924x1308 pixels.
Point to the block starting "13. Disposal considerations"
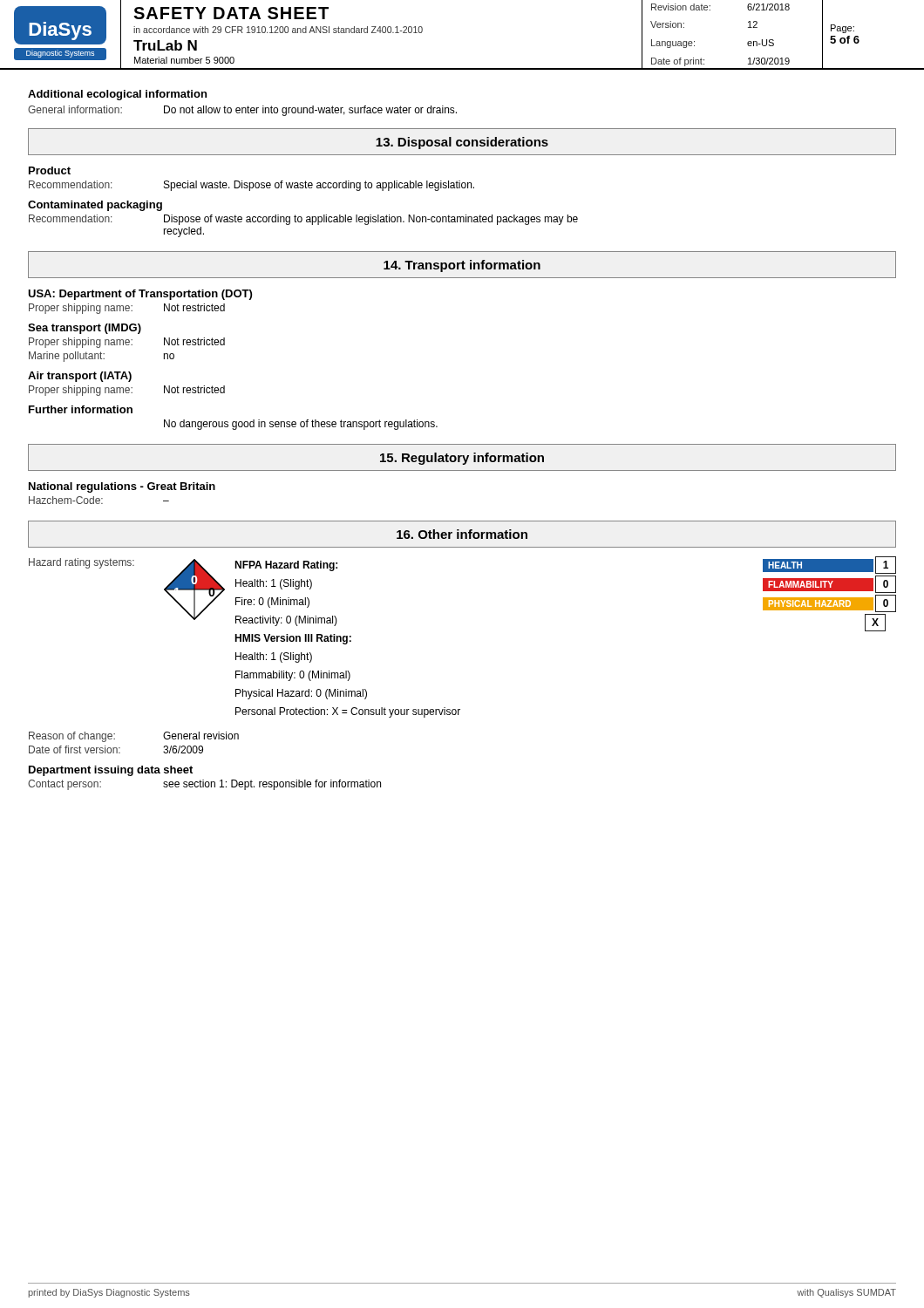point(462,142)
